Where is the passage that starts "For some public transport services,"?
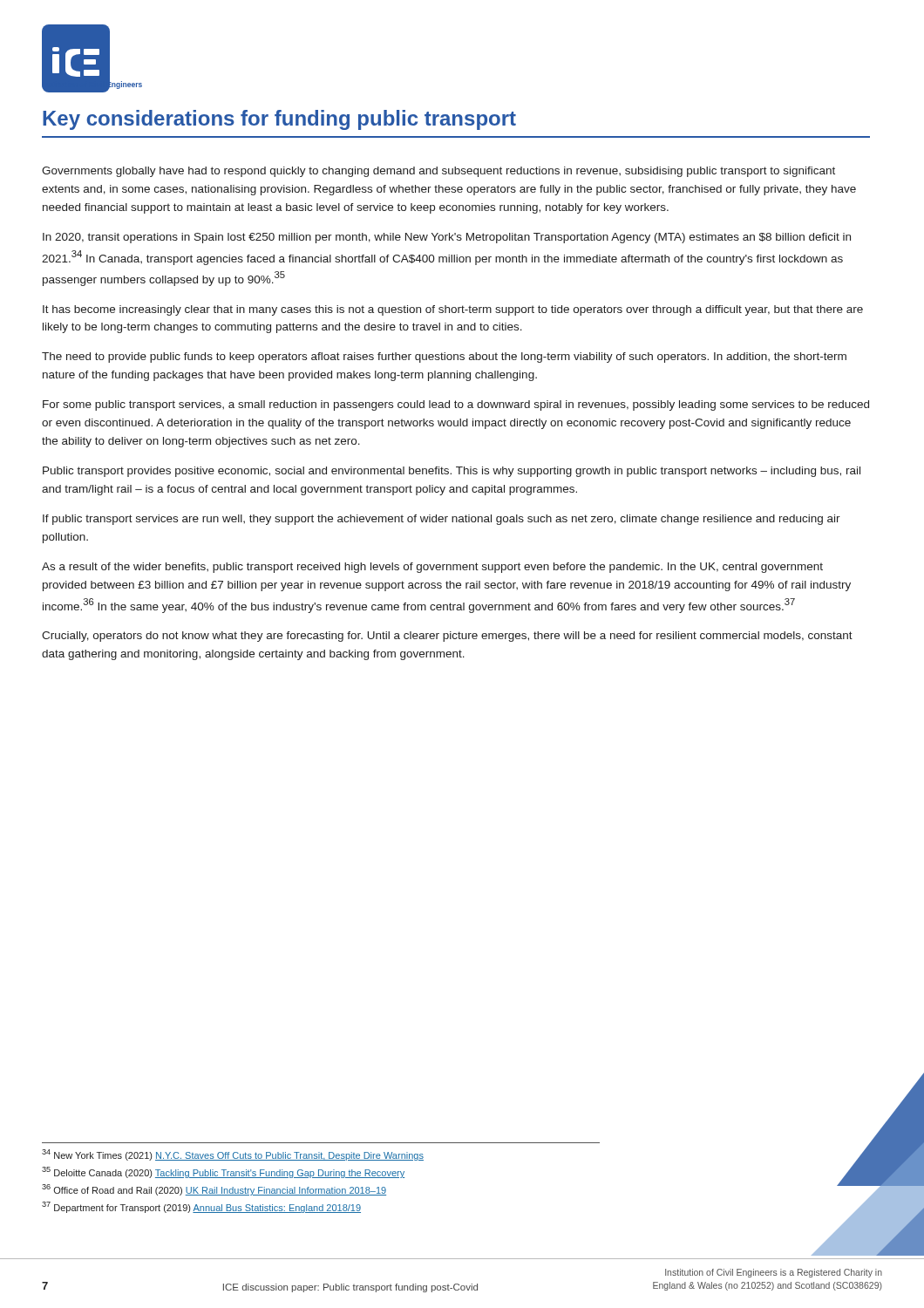Screen dimensions: 1308x924 tap(456, 423)
